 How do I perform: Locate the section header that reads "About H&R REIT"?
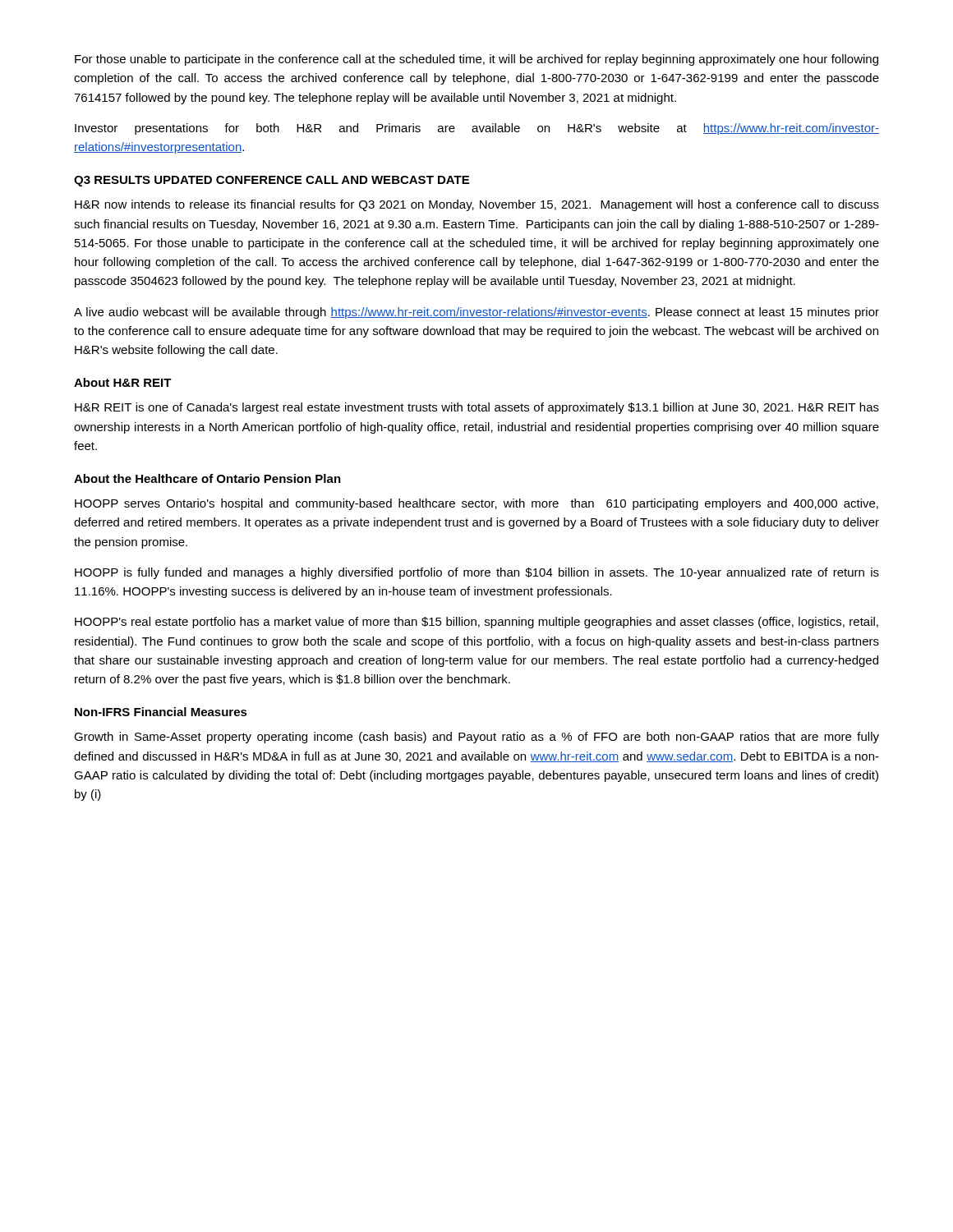123,383
